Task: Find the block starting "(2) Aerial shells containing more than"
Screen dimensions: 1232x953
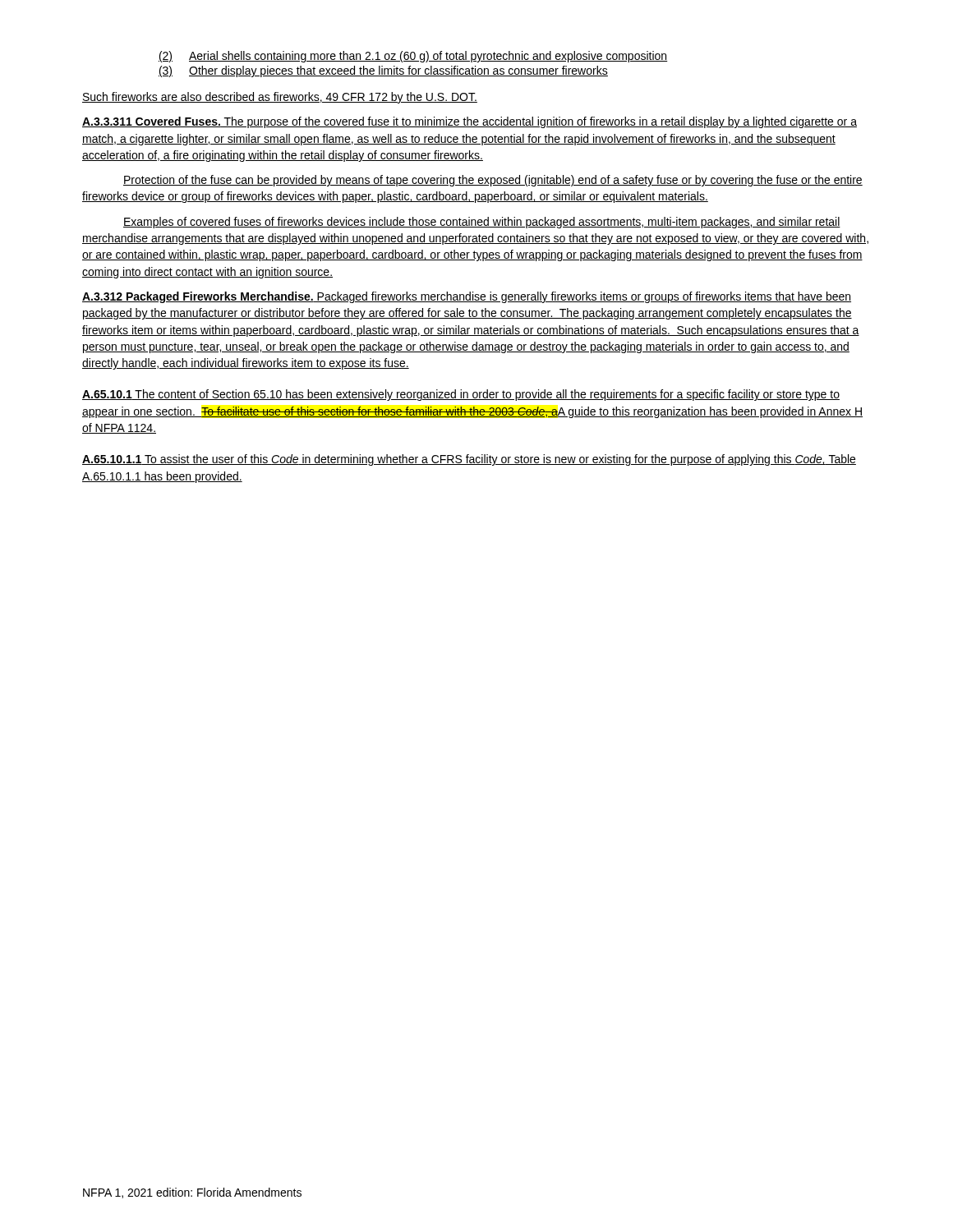Action: tap(501, 56)
